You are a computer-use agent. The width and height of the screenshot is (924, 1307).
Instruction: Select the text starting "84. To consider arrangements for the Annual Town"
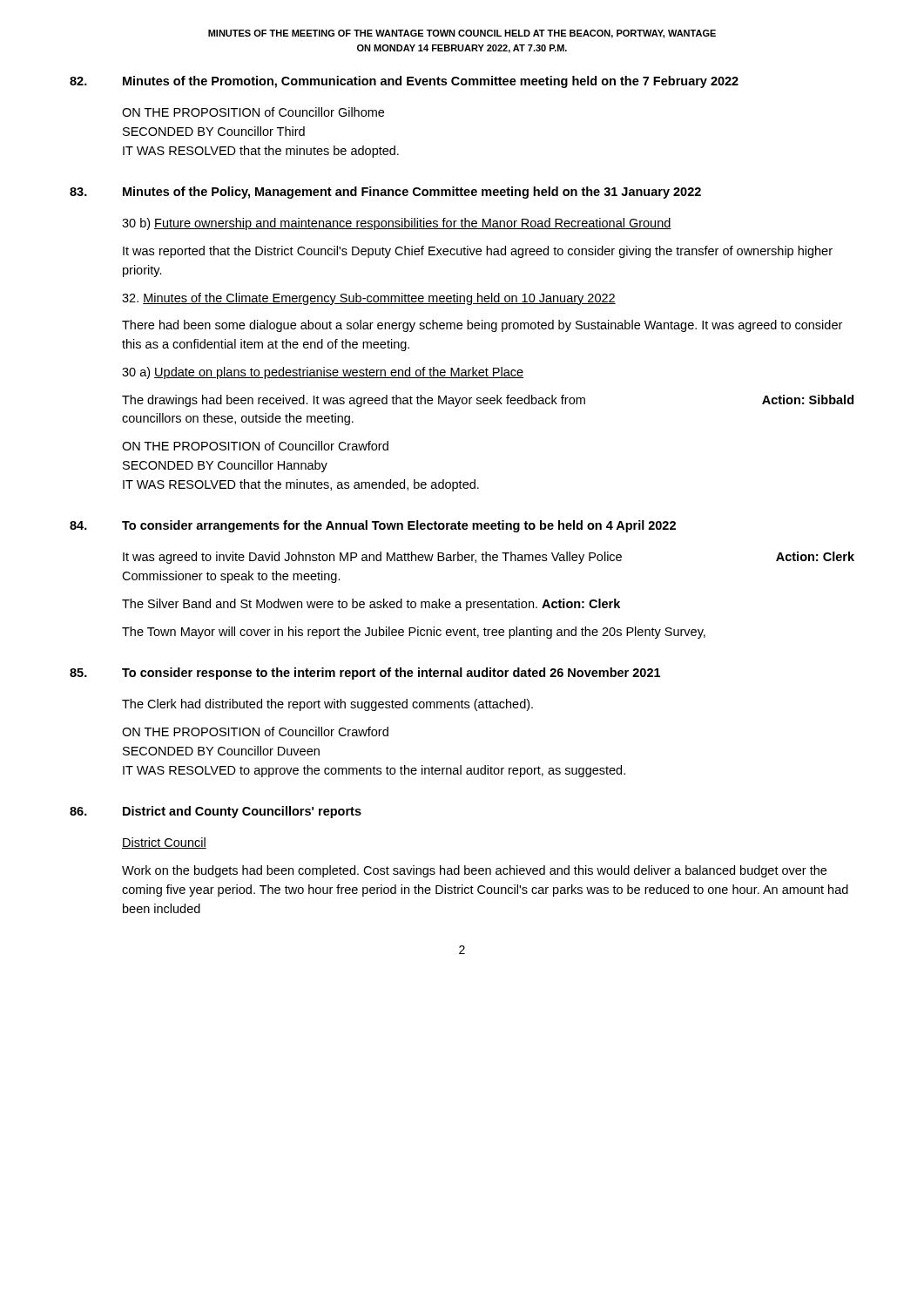click(x=462, y=530)
